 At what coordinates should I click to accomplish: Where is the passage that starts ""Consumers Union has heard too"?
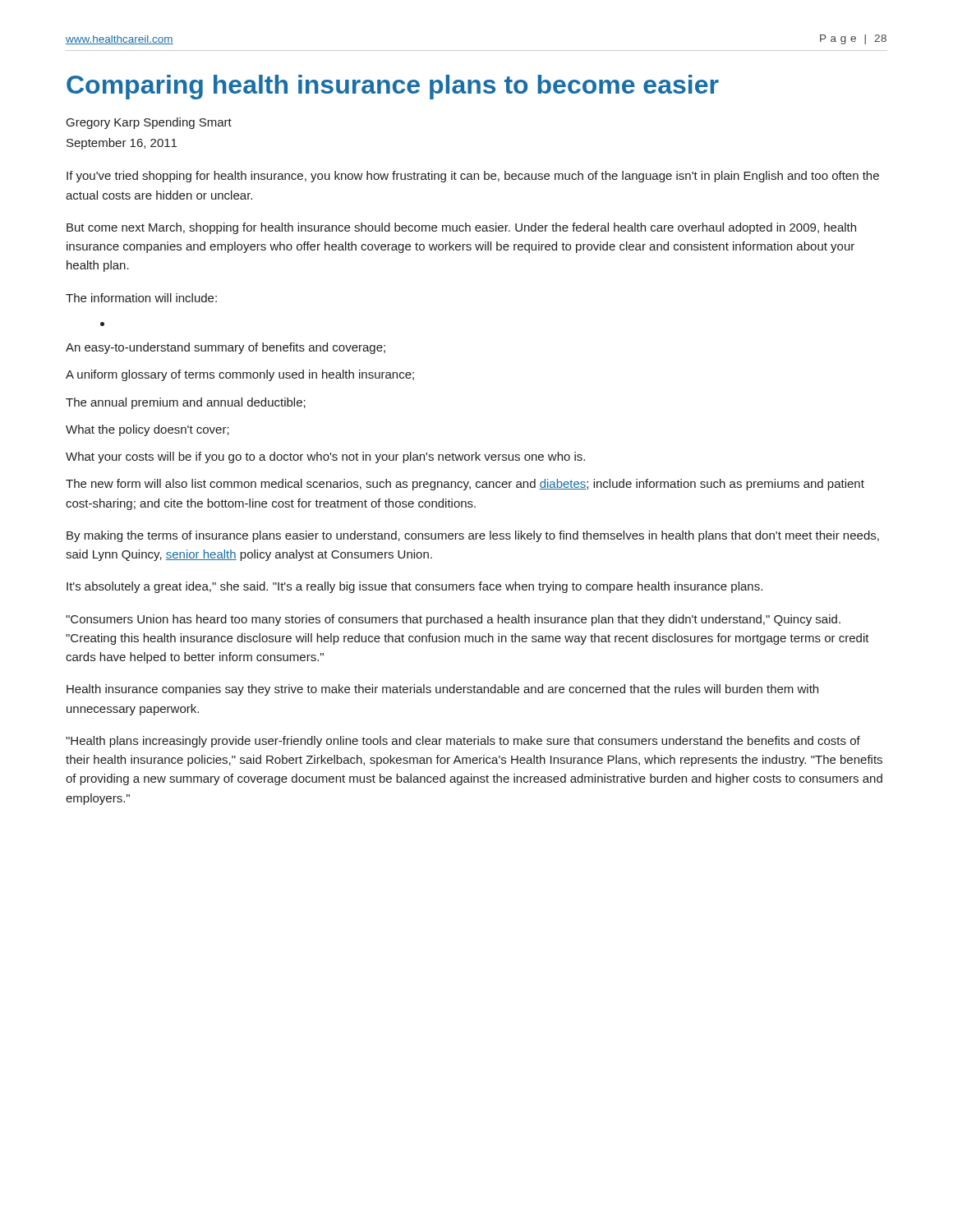click(467, 638)
